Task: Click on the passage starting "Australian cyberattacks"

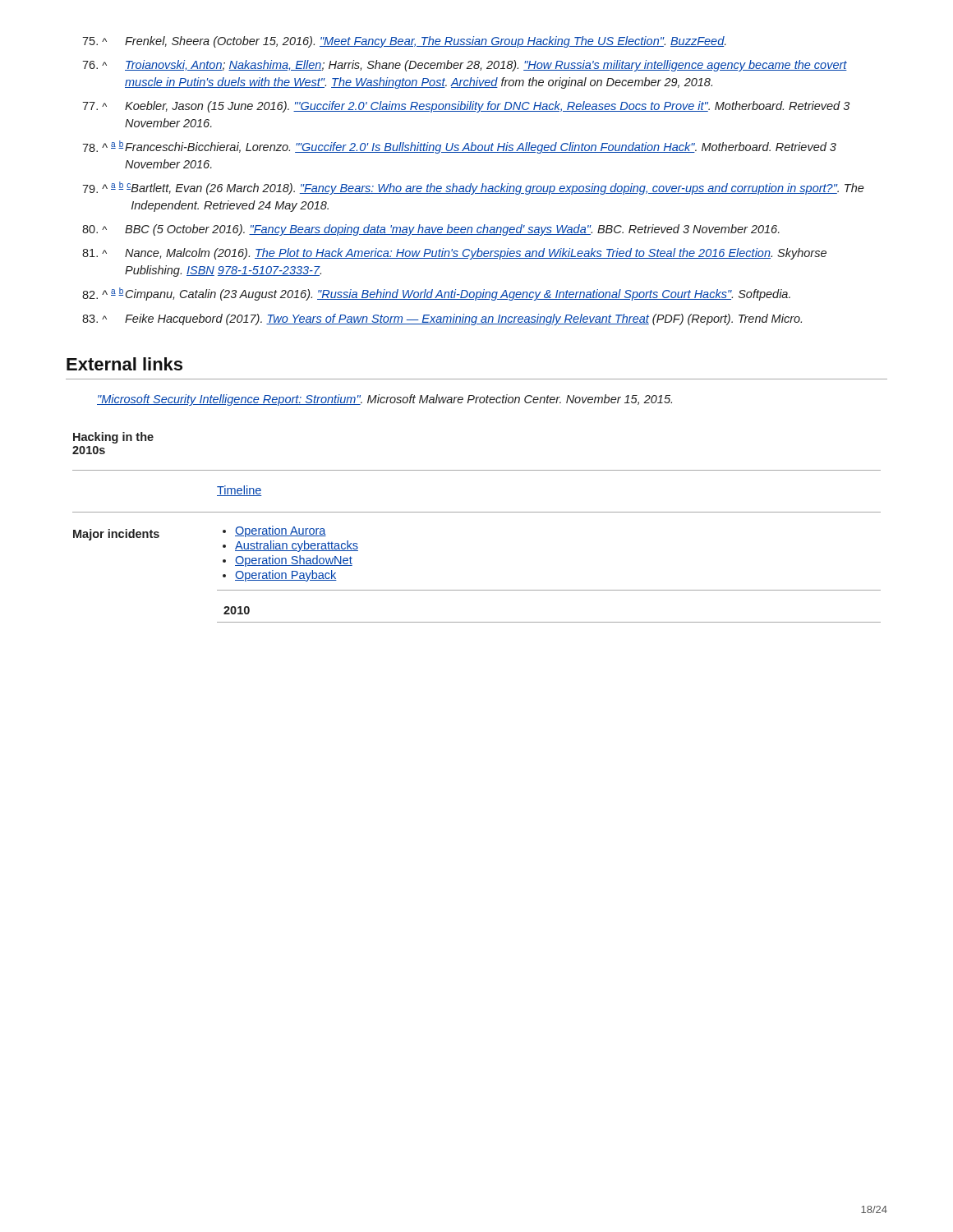Action: pyautogui.click(x=297, y=545)
